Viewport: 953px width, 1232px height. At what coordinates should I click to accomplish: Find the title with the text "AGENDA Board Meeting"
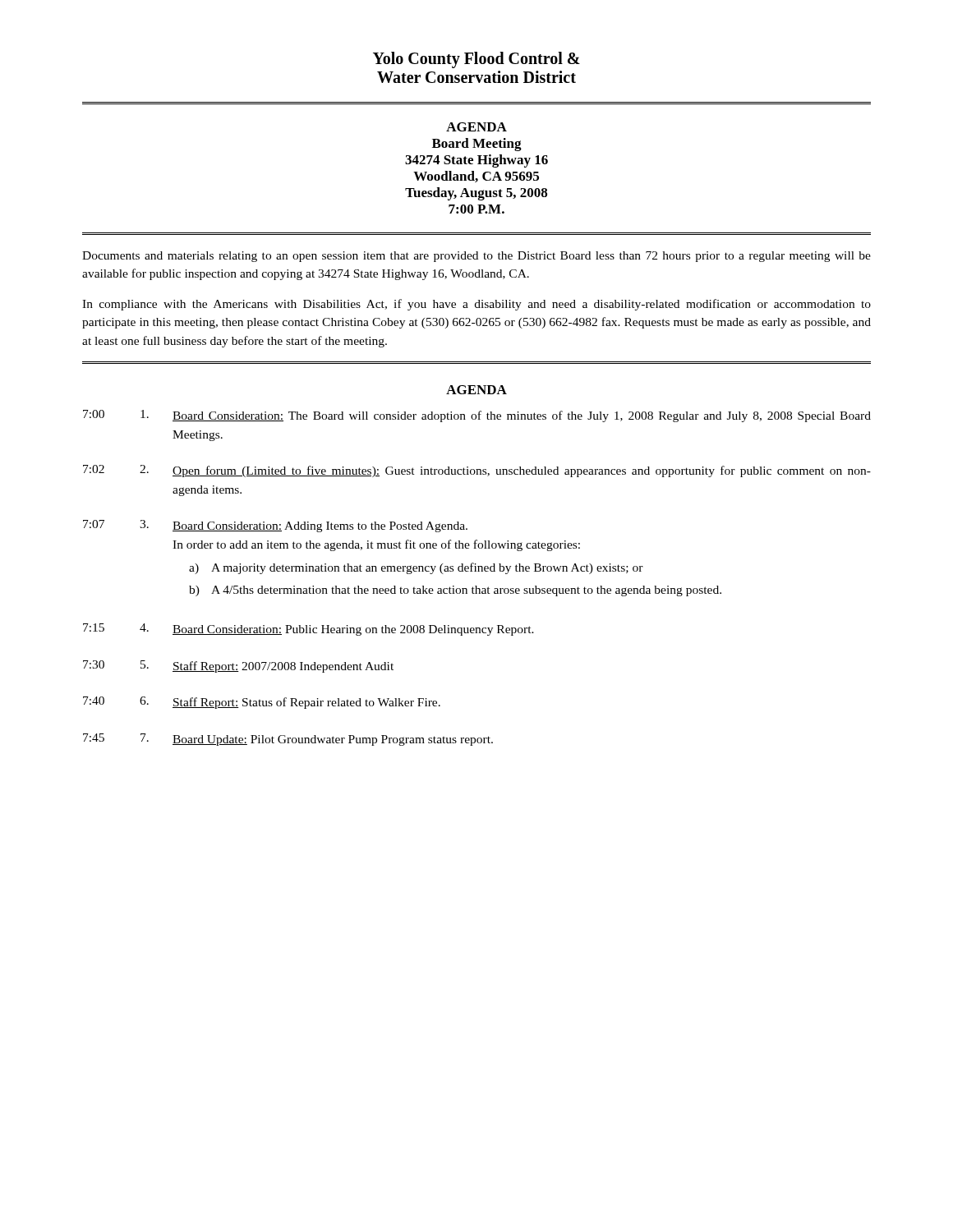[476, 168]
